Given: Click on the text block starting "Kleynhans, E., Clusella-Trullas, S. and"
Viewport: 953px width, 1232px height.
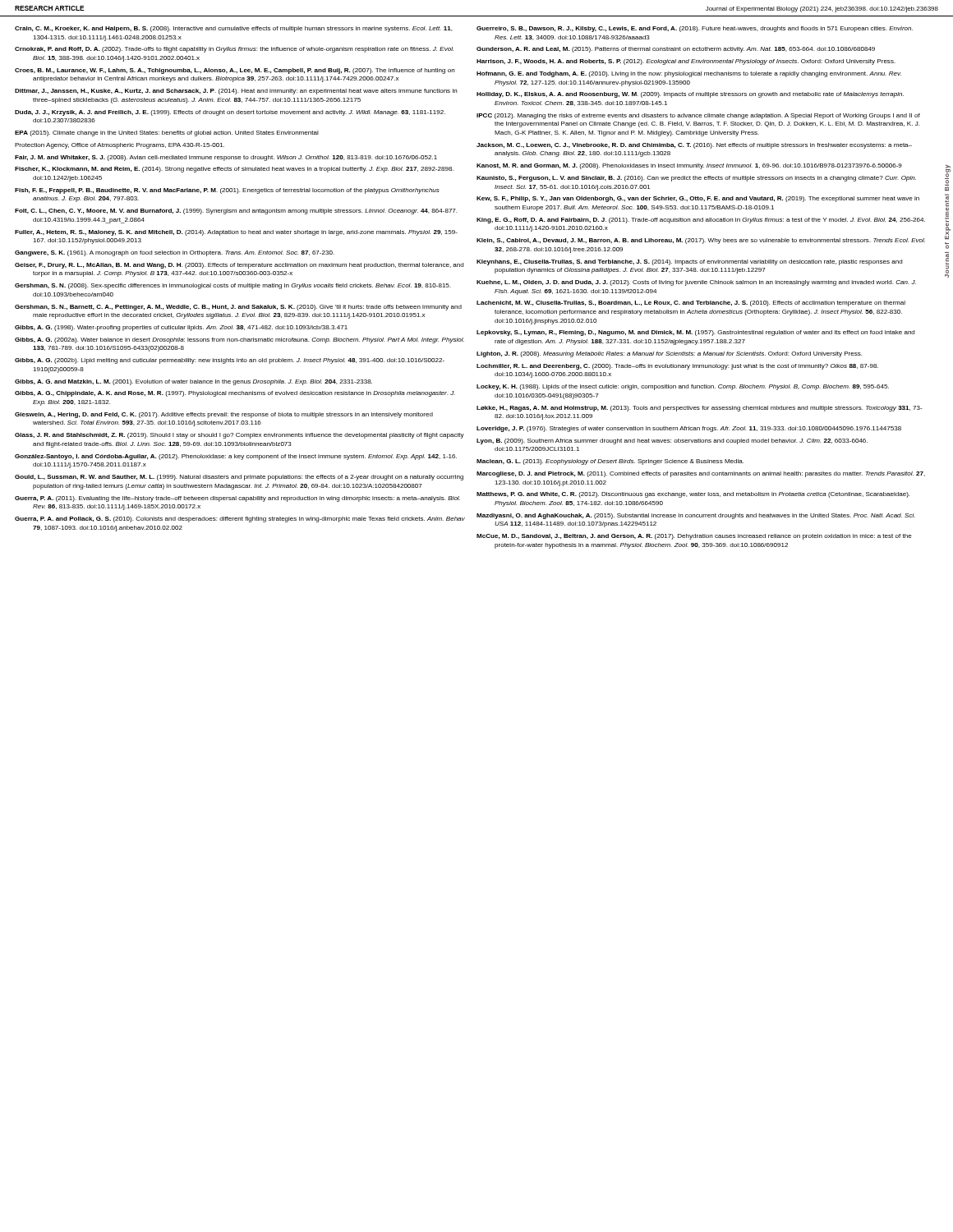Looking at the screenshot, I should click(x=690, y=266).
